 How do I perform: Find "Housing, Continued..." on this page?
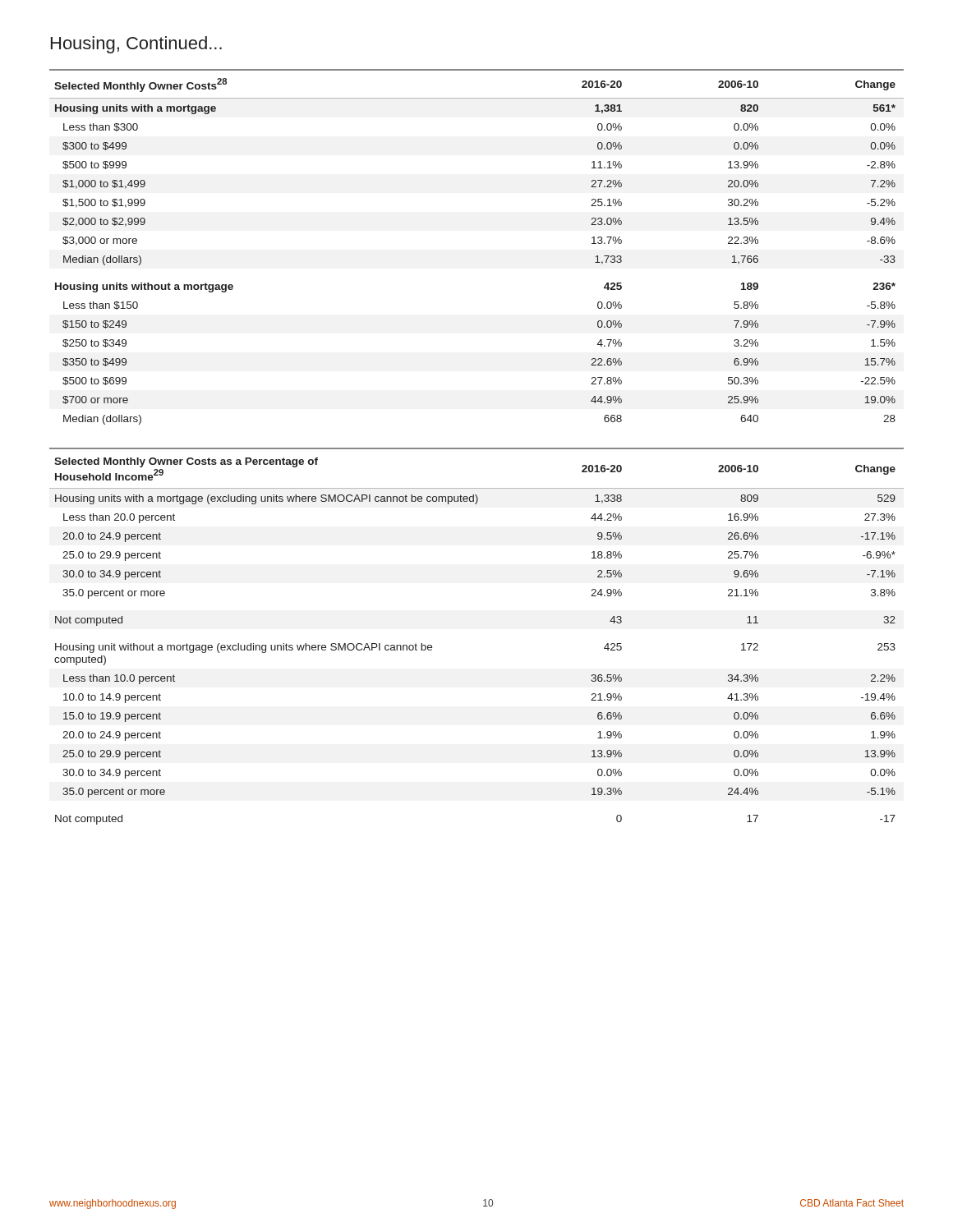pos(136,45)
